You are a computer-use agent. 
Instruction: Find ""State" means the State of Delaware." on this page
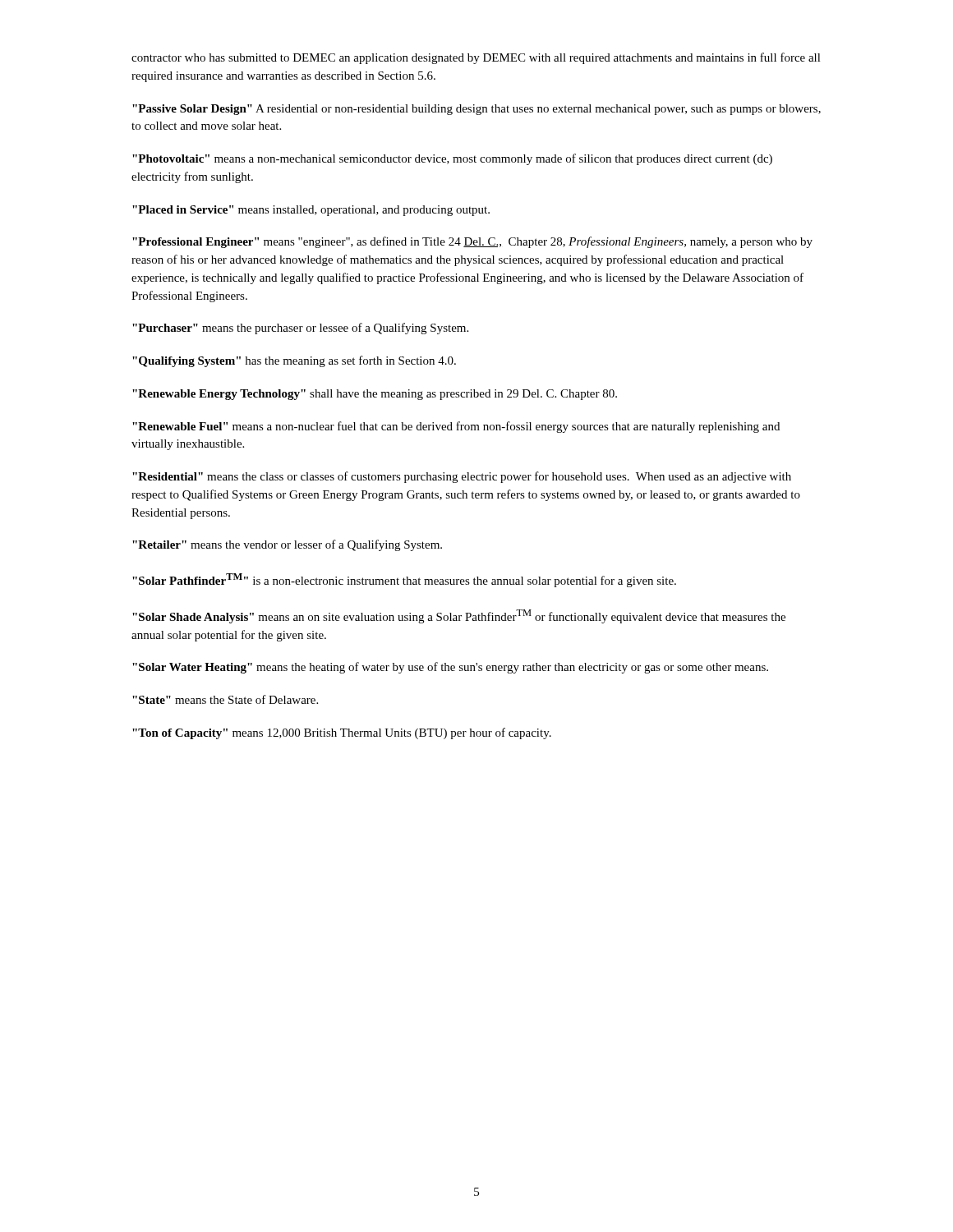pos(225,700)
